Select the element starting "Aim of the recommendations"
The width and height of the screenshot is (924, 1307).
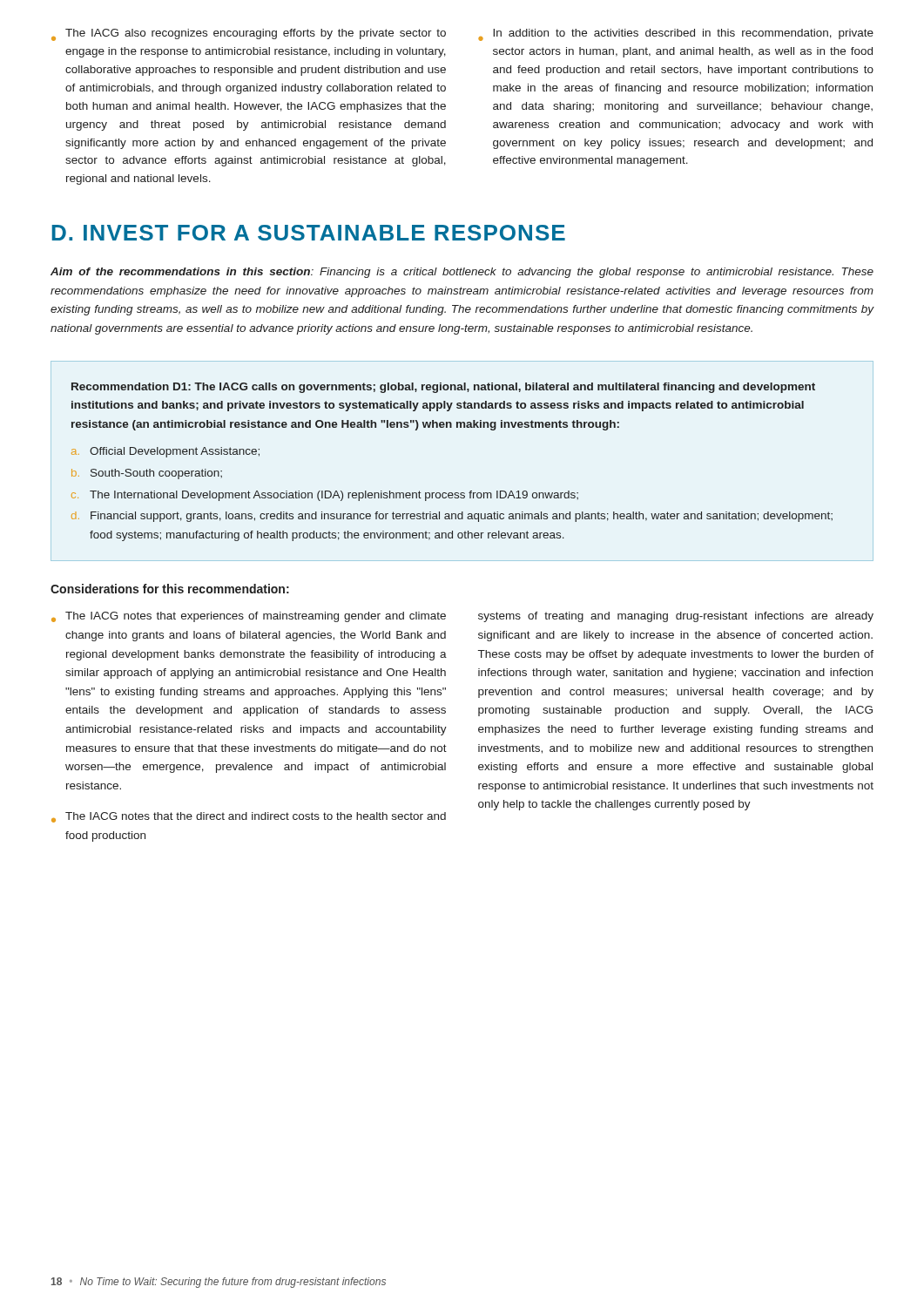point(462,300)
